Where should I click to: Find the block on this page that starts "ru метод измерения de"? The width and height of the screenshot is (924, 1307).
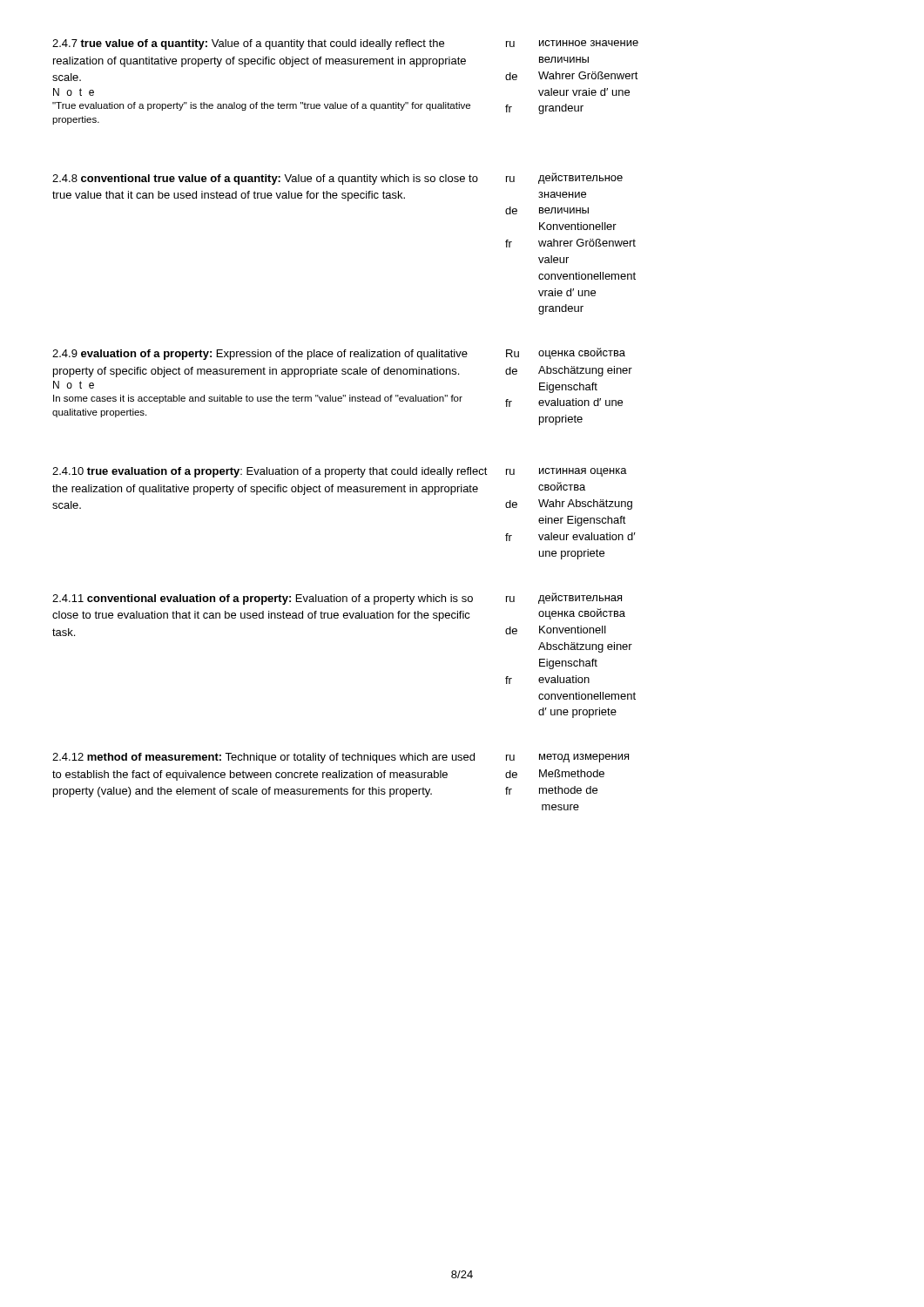(567, 758)
